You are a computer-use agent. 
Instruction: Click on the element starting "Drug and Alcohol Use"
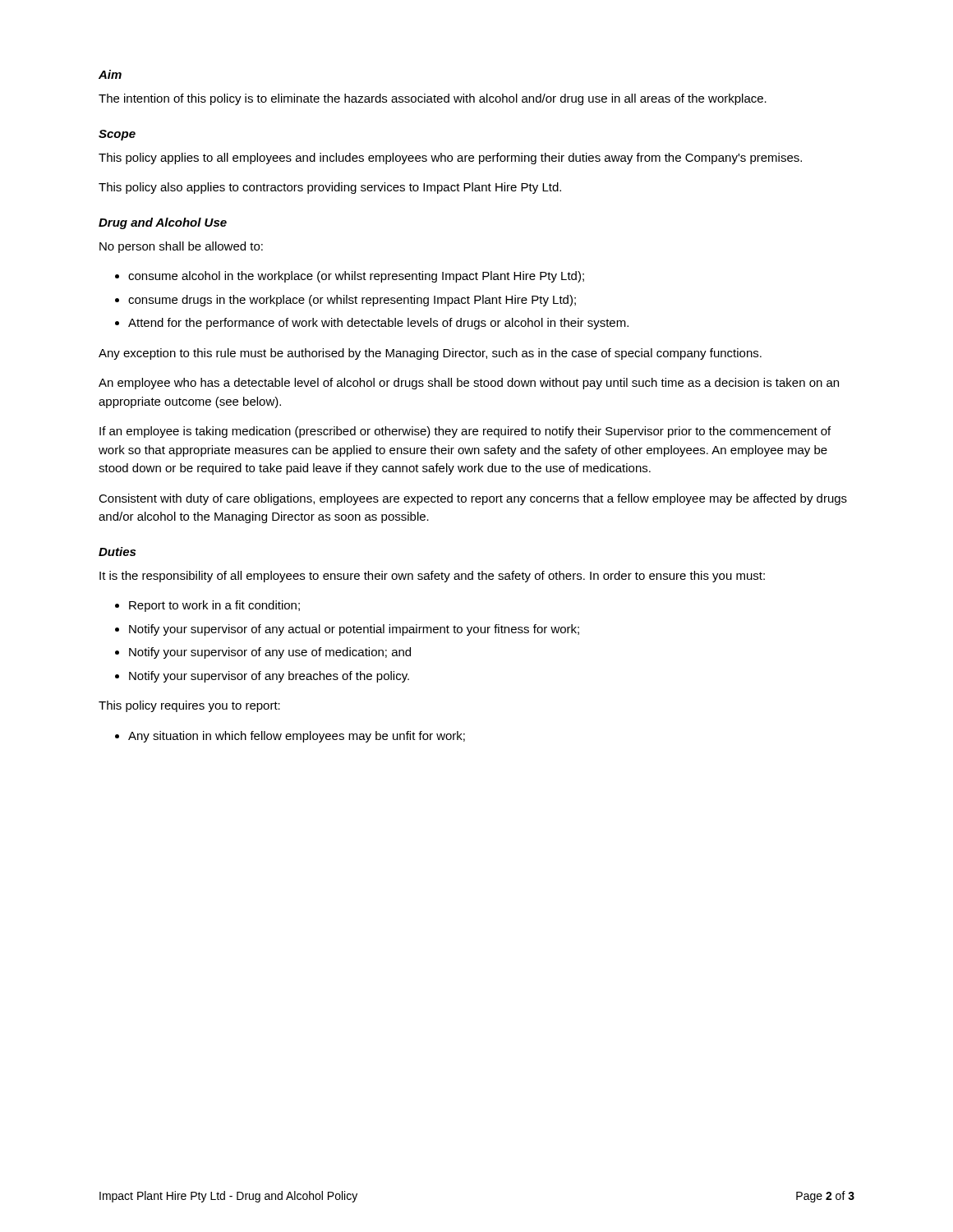(x=163, y=222)
